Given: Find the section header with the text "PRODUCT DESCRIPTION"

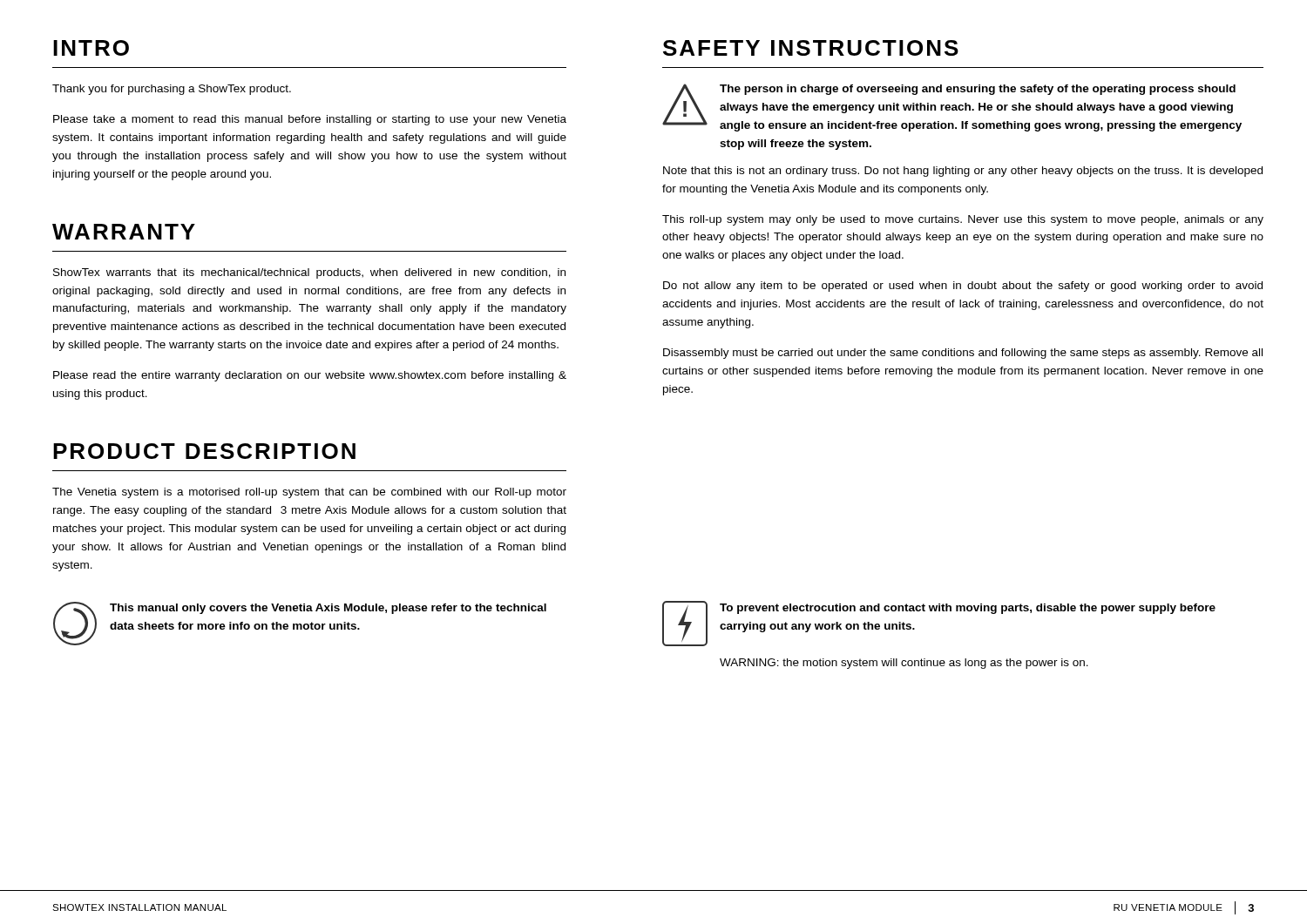Looking at the screenshot, I should pos(309,452).
